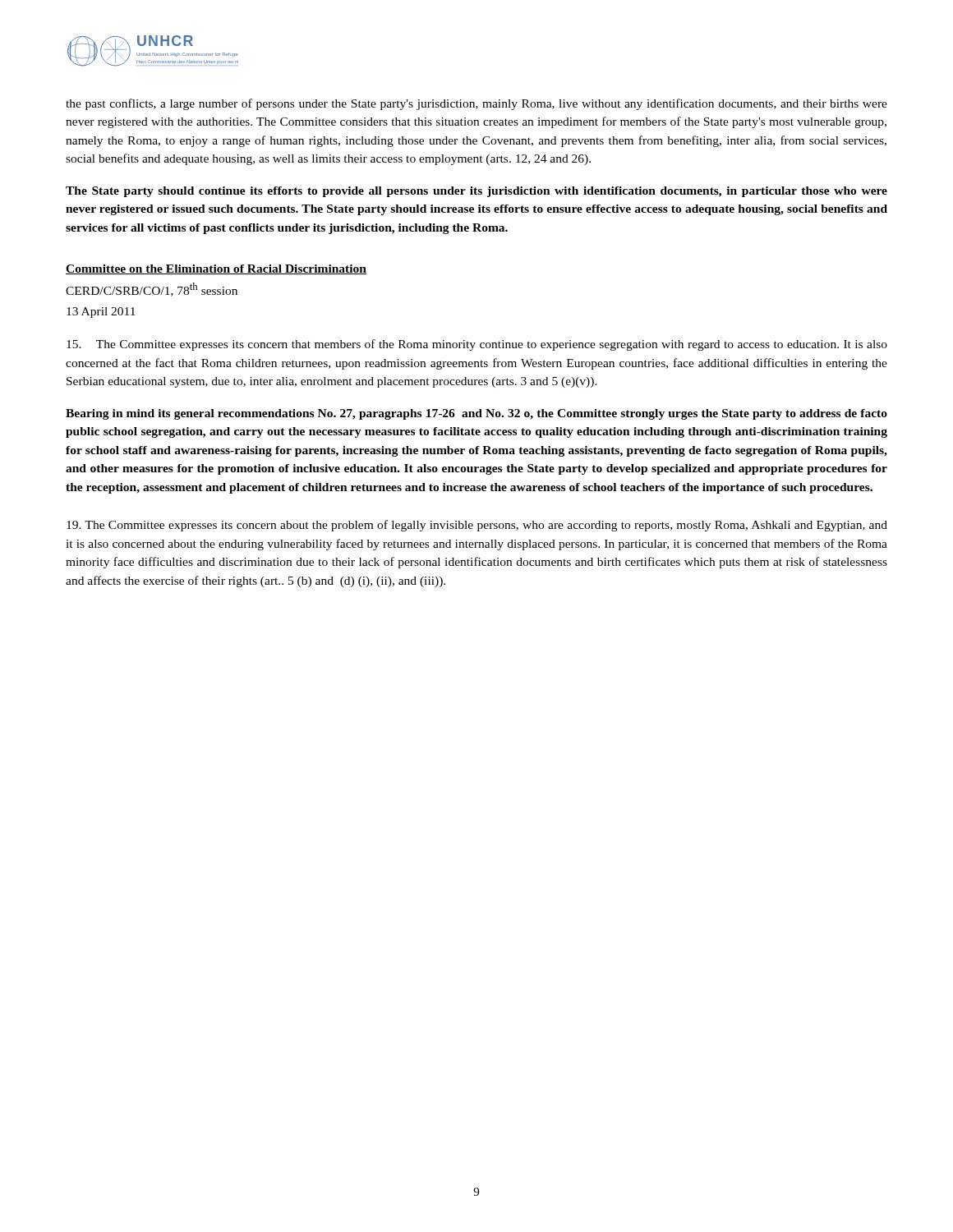Click the passage that begins "The State party should continue its efforts"
Image resolution: width=953 pixels, height=1232 pixels.
[x=476, y=209]
